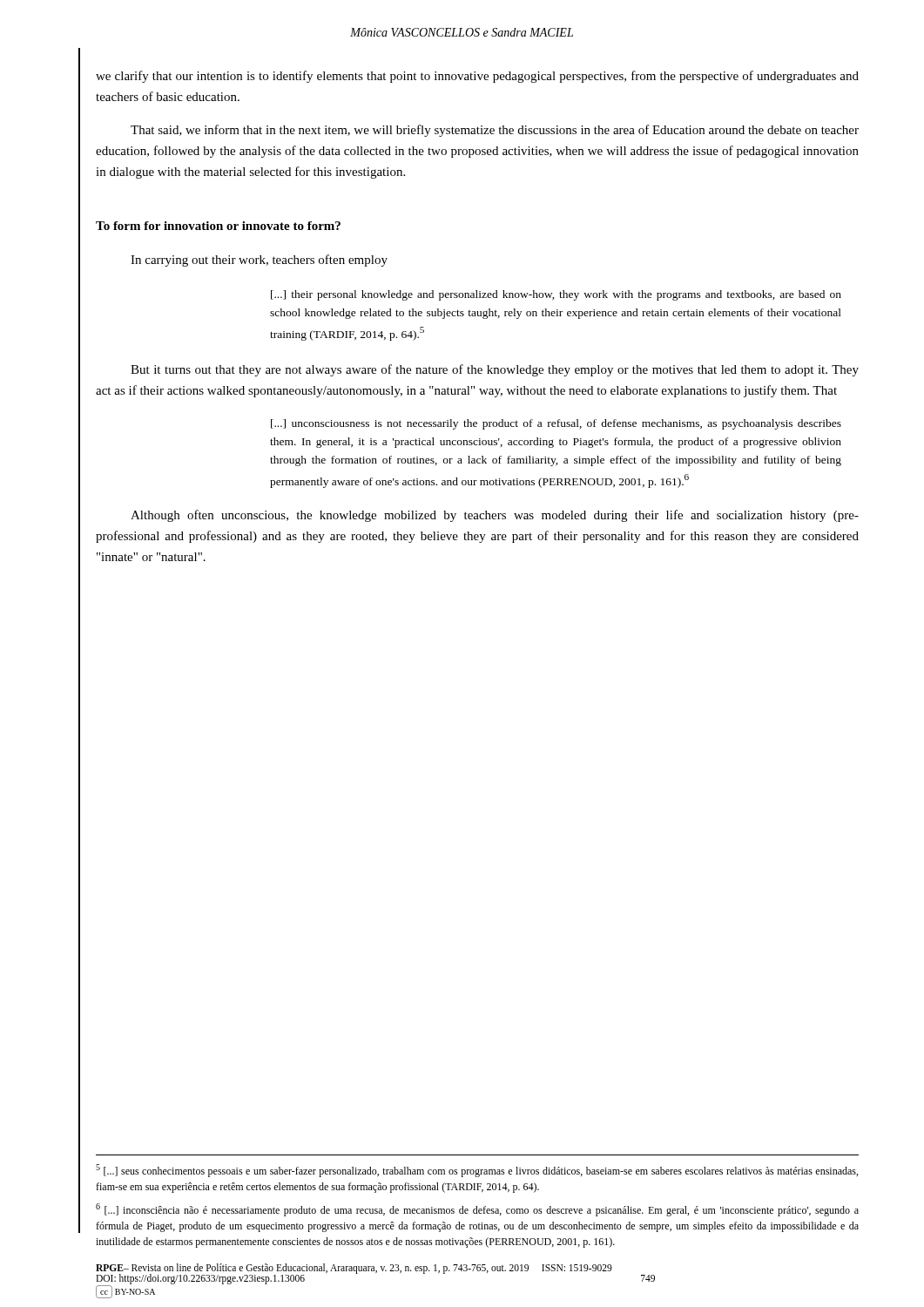Locate the block of text that opens with "Although often unconscious, the knowledge mobilized"

pos(477,536)
